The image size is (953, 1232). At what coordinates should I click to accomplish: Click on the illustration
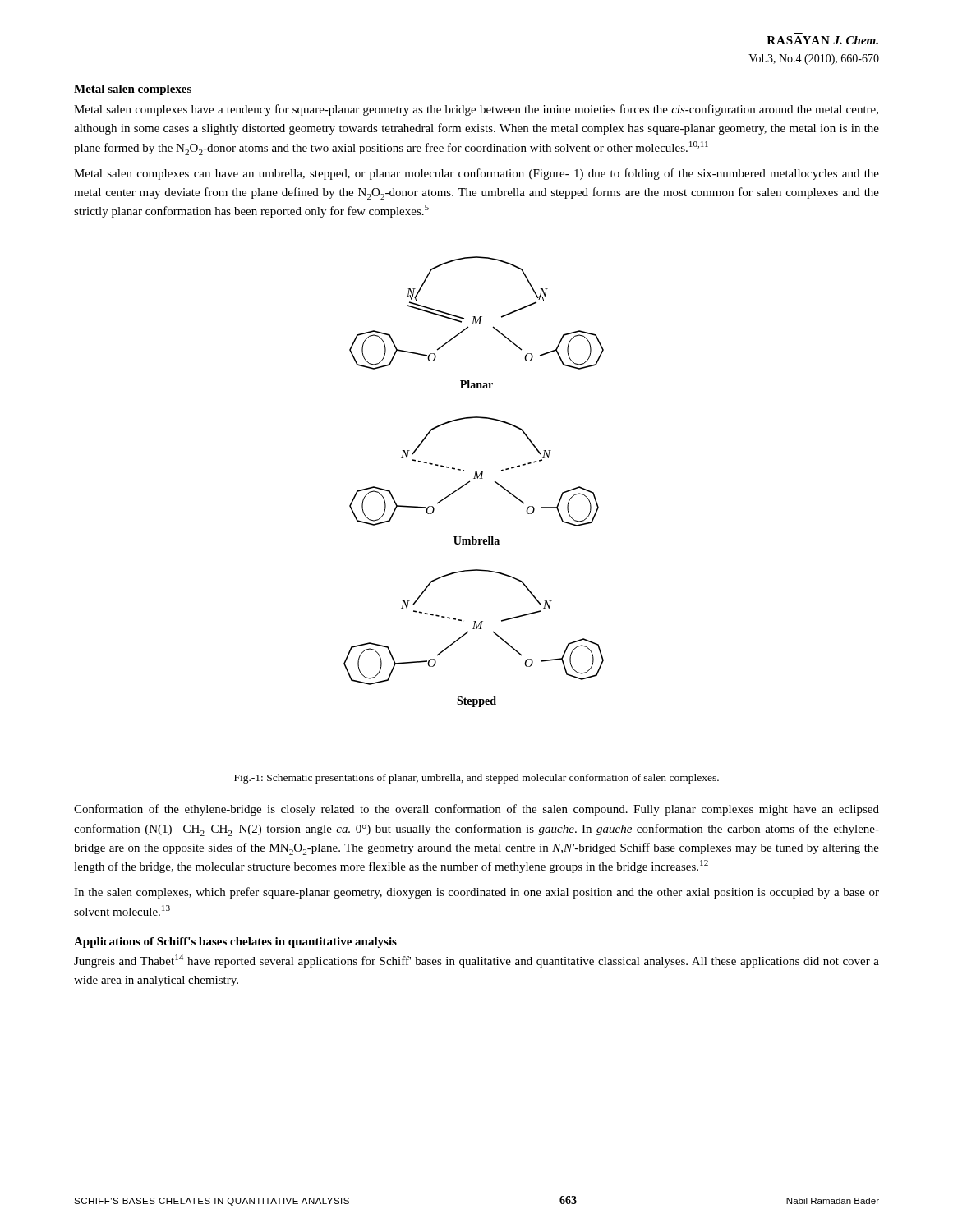(476, 501)
